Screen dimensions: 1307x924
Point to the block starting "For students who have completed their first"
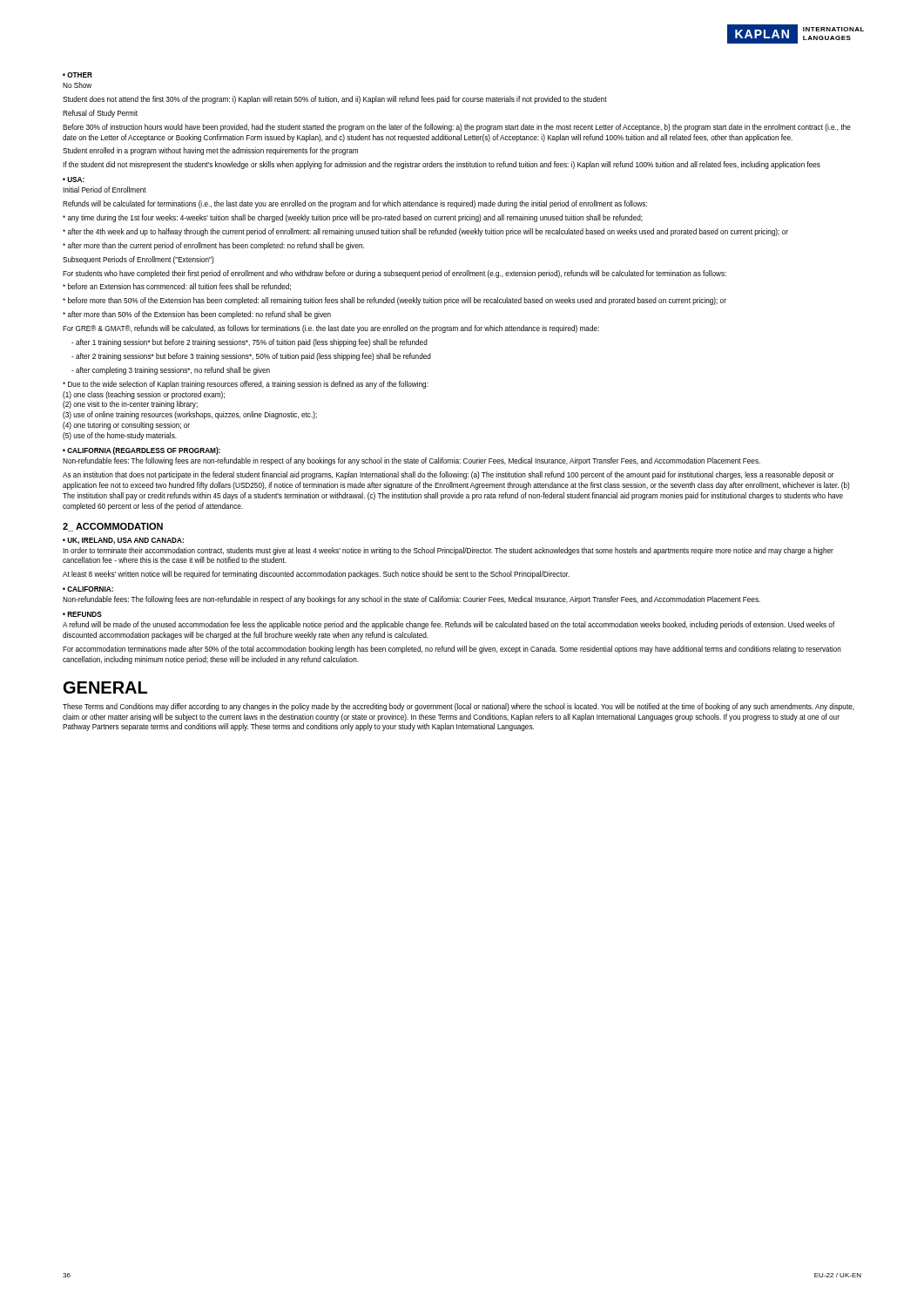click(462, 274)
